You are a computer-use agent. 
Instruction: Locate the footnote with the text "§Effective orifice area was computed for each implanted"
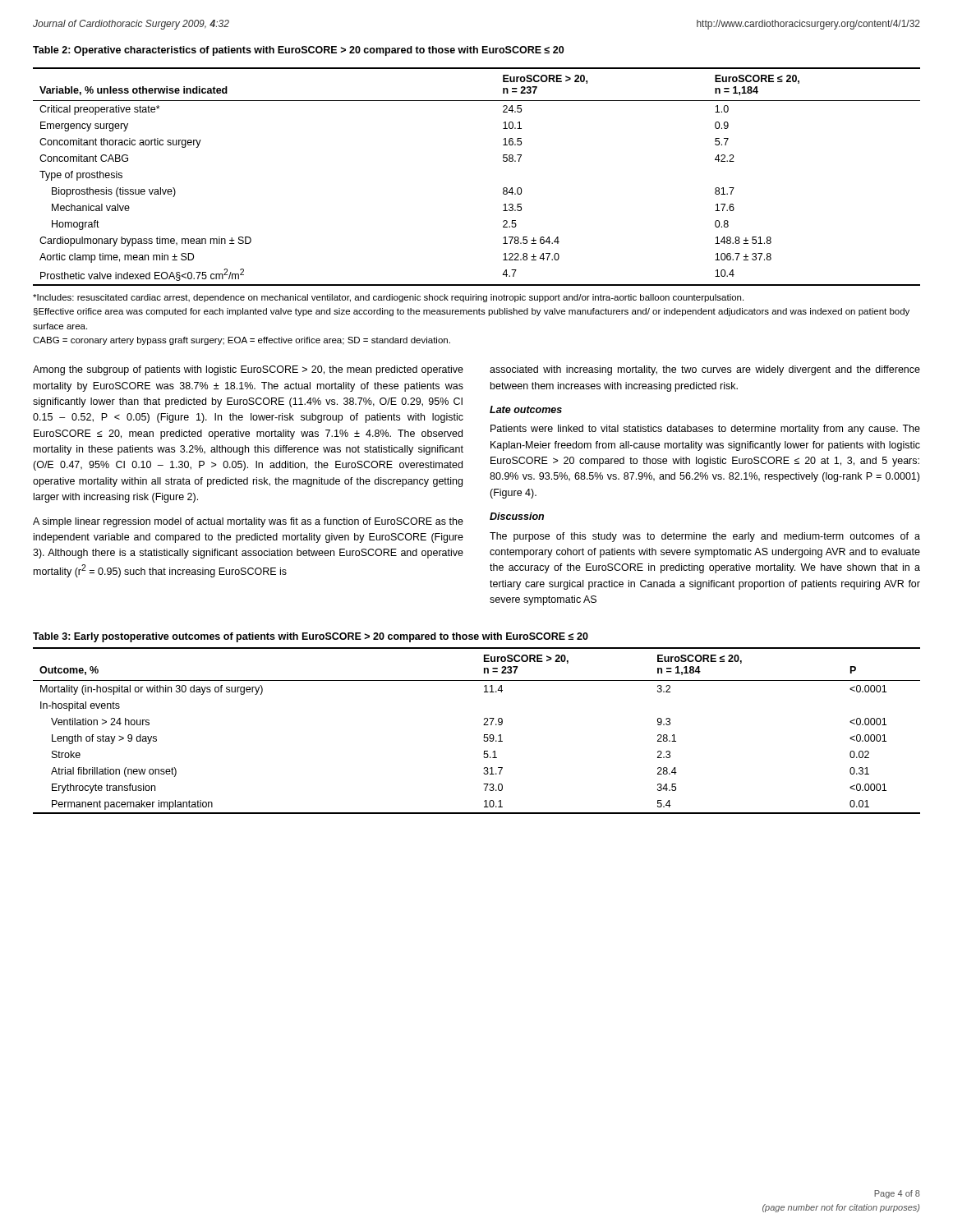(471, 319)
